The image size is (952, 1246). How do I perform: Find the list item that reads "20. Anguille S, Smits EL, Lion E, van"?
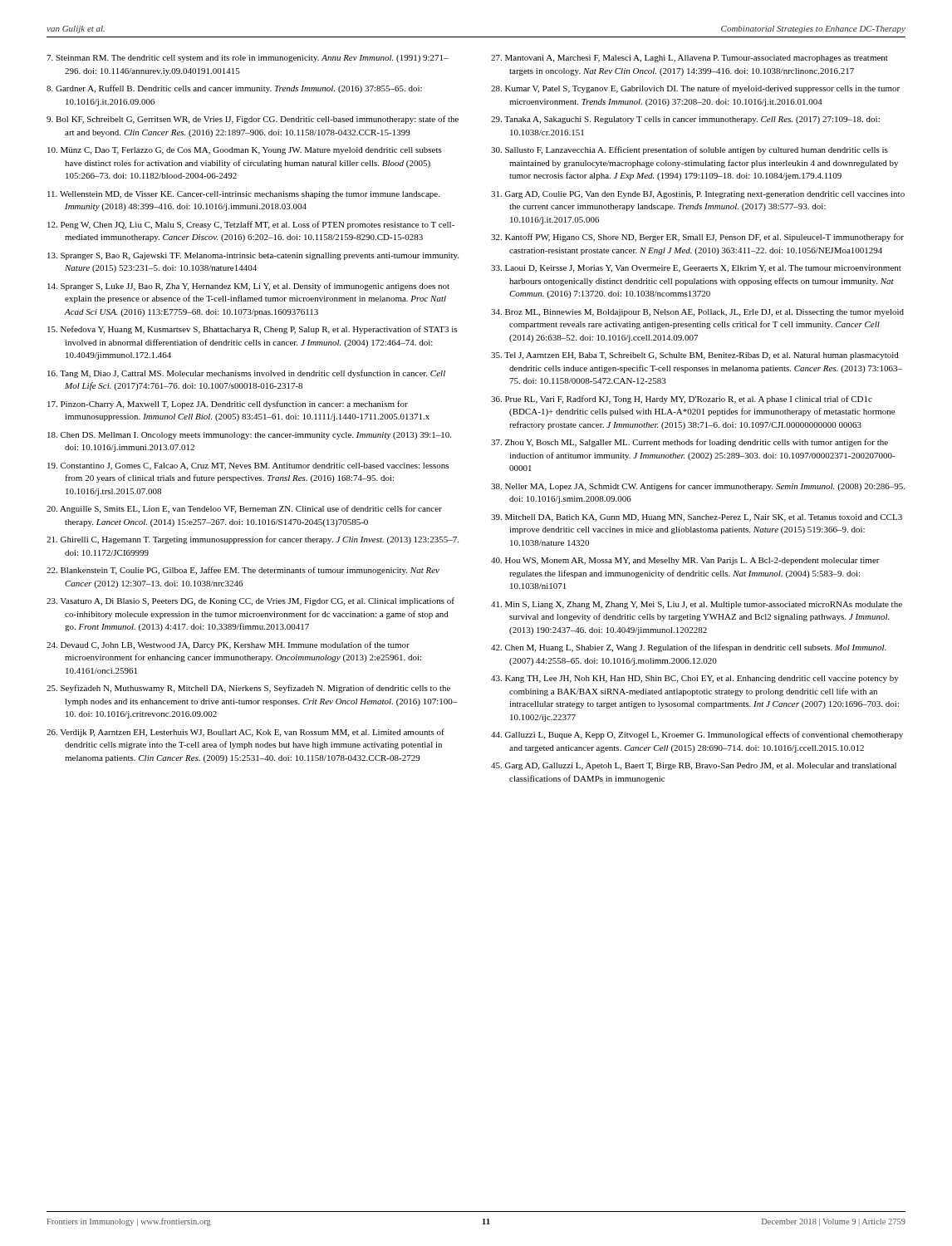pos(244,515)
